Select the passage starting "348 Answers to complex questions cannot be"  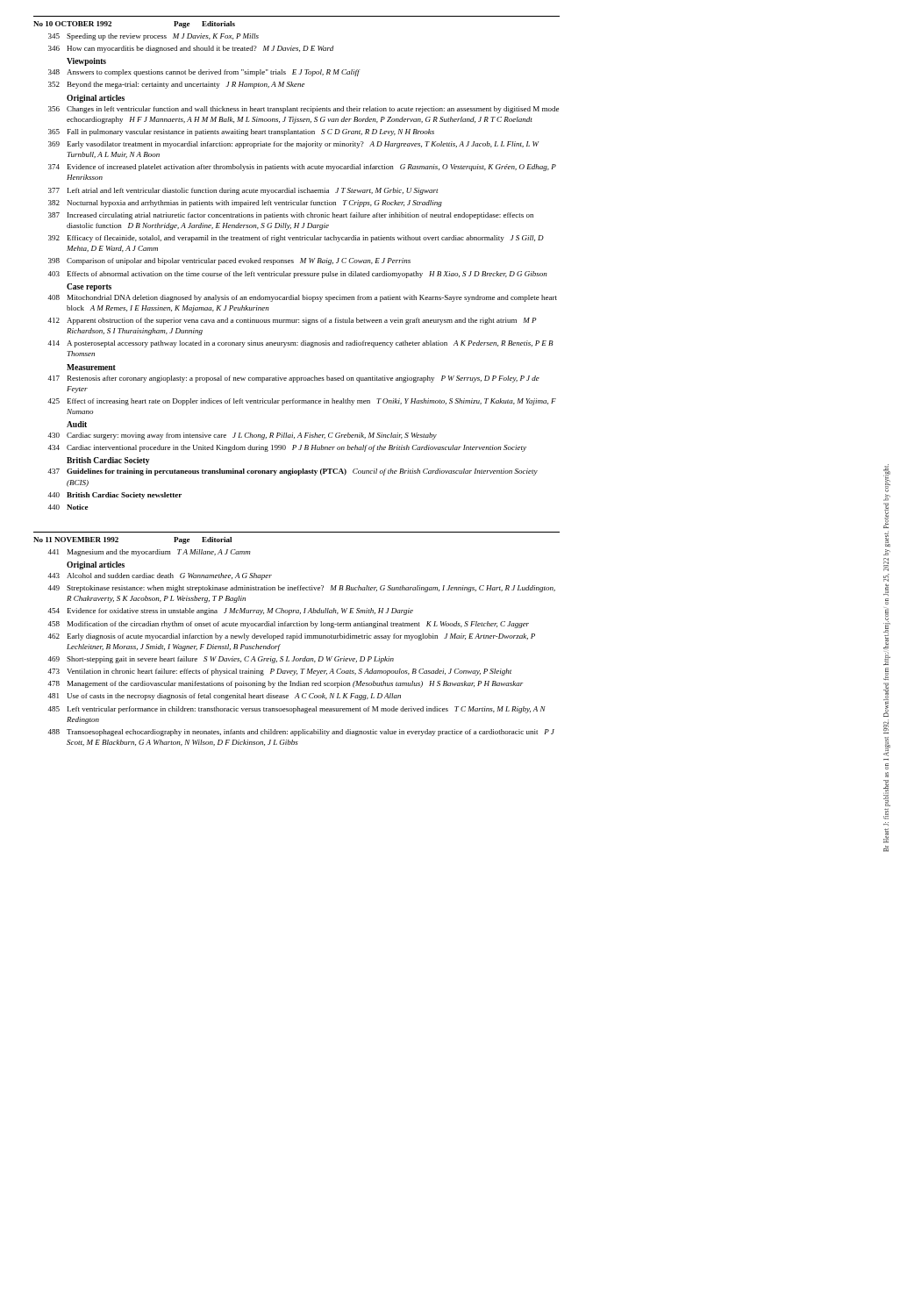(296, 72)
